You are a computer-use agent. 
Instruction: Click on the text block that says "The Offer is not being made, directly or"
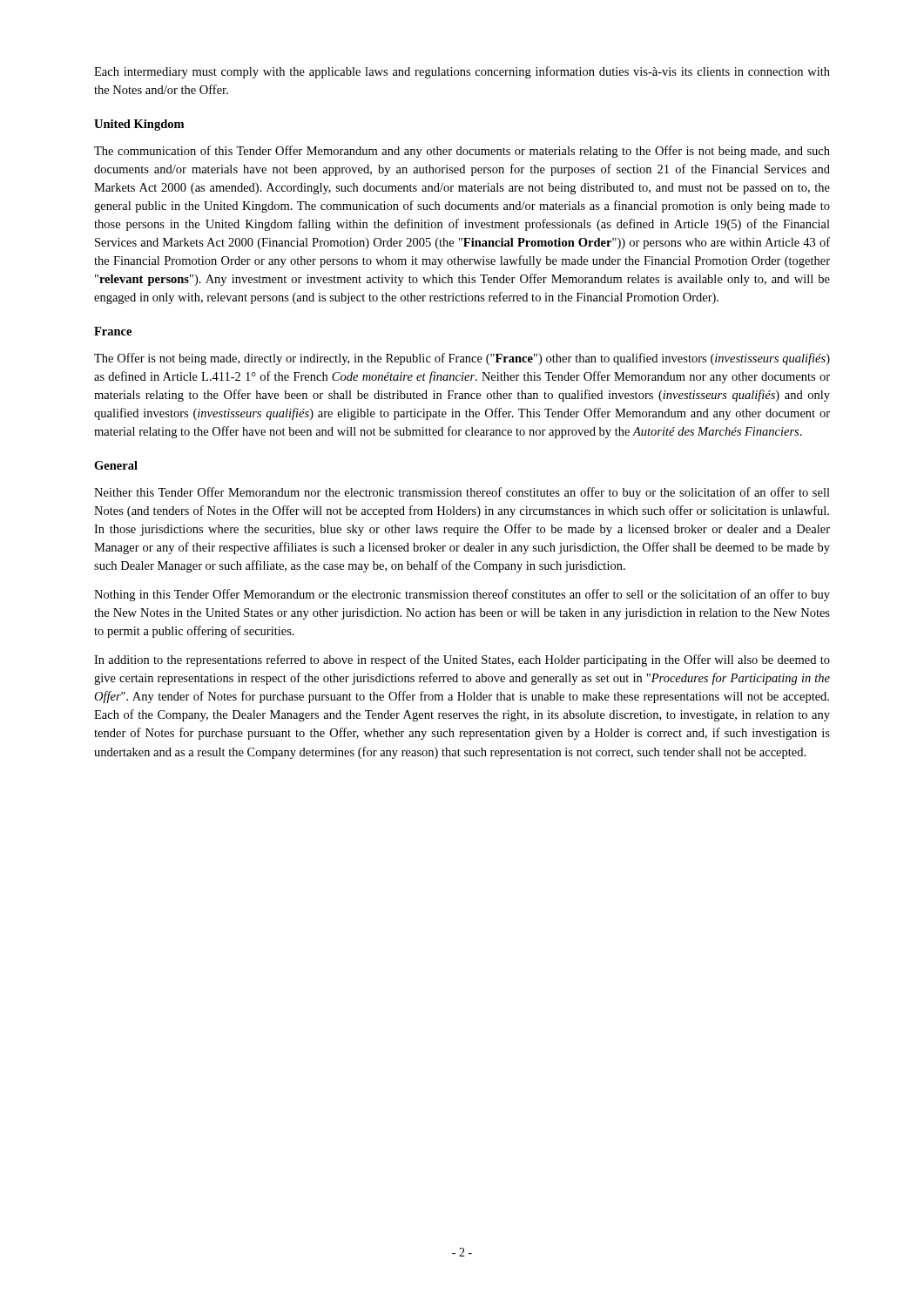pyautogui.click(x=462, y=395)
